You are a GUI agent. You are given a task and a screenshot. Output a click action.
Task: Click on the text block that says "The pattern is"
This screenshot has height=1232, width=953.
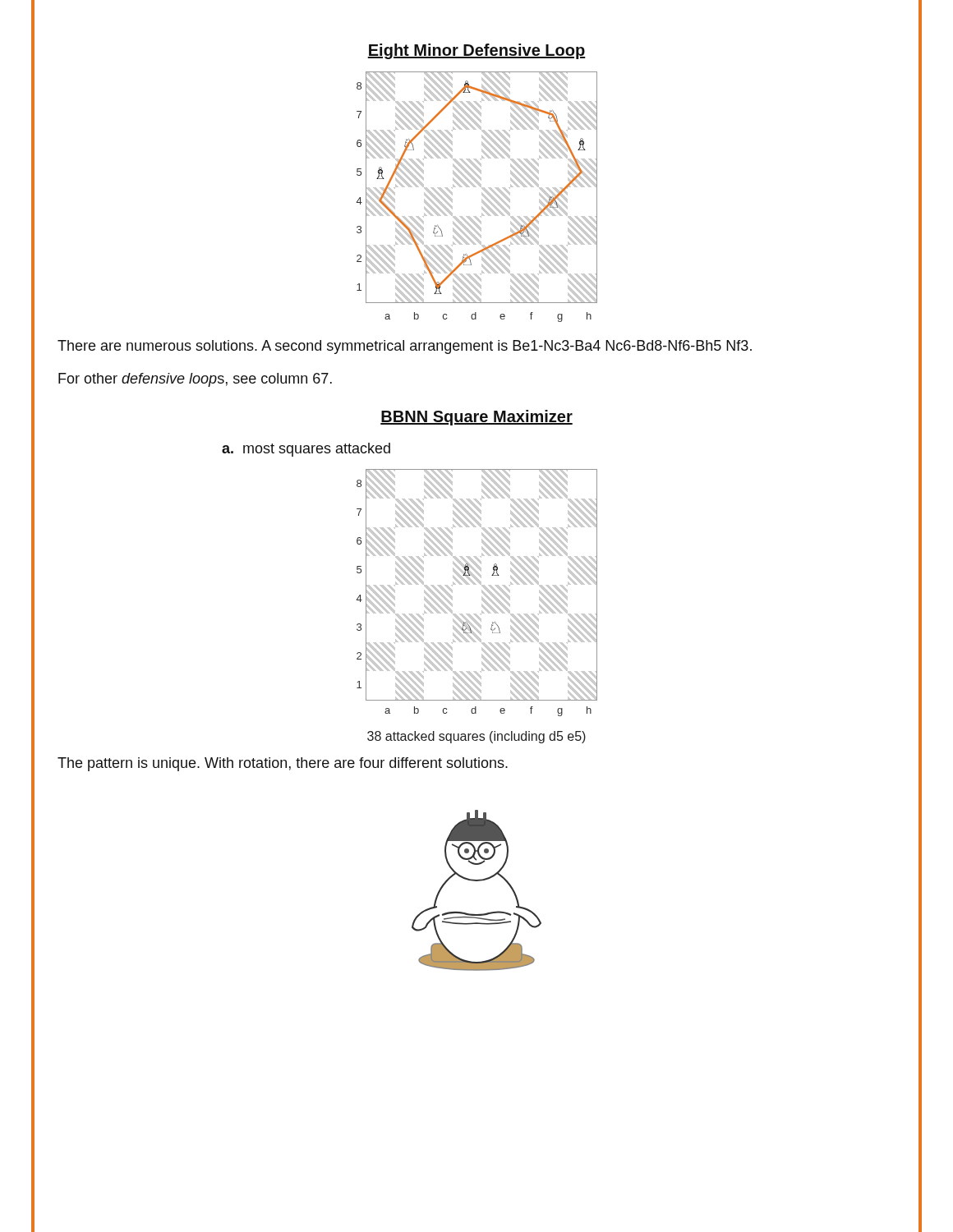tap(283, 763)
